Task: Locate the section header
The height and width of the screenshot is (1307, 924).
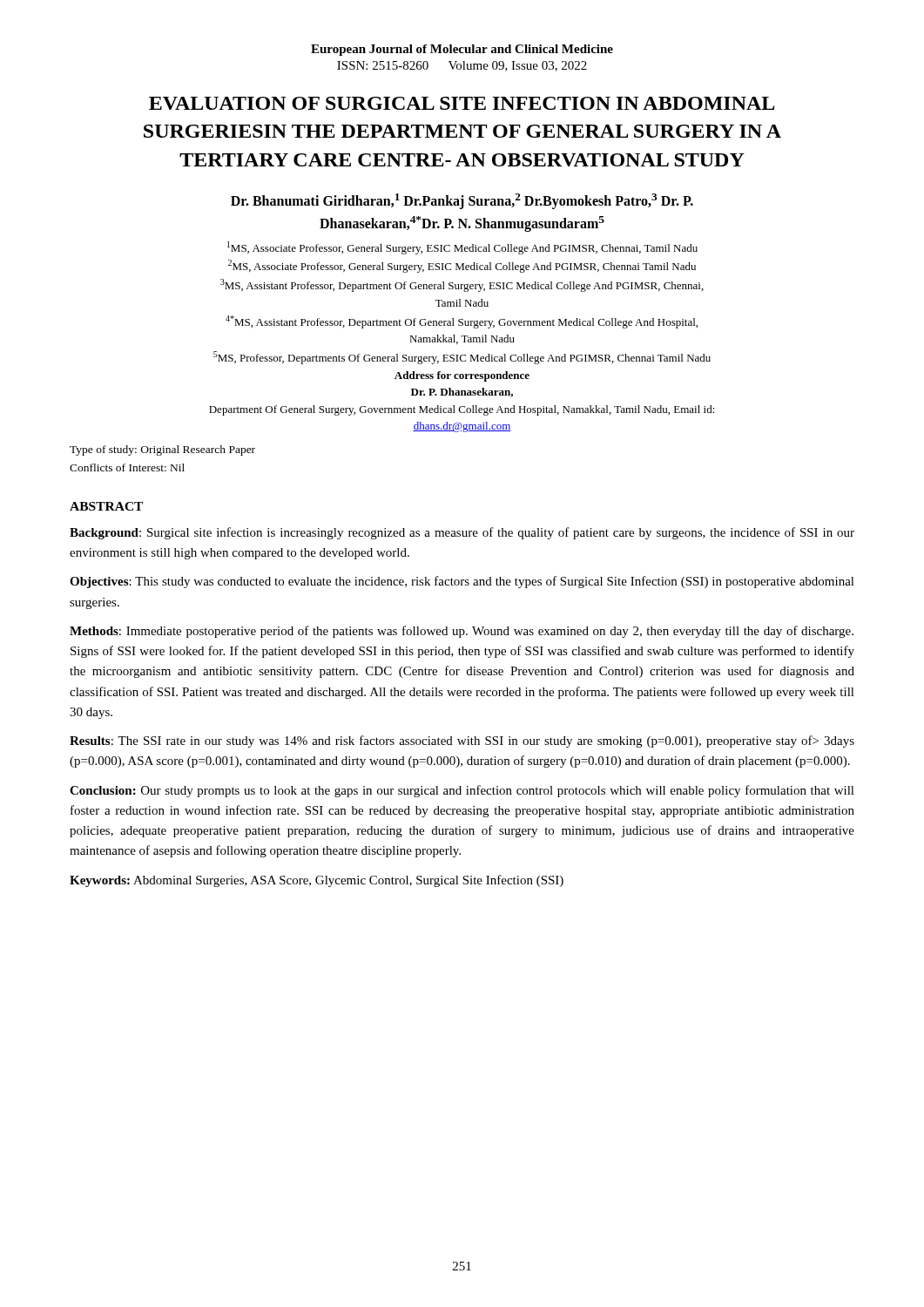Action: 106,506
